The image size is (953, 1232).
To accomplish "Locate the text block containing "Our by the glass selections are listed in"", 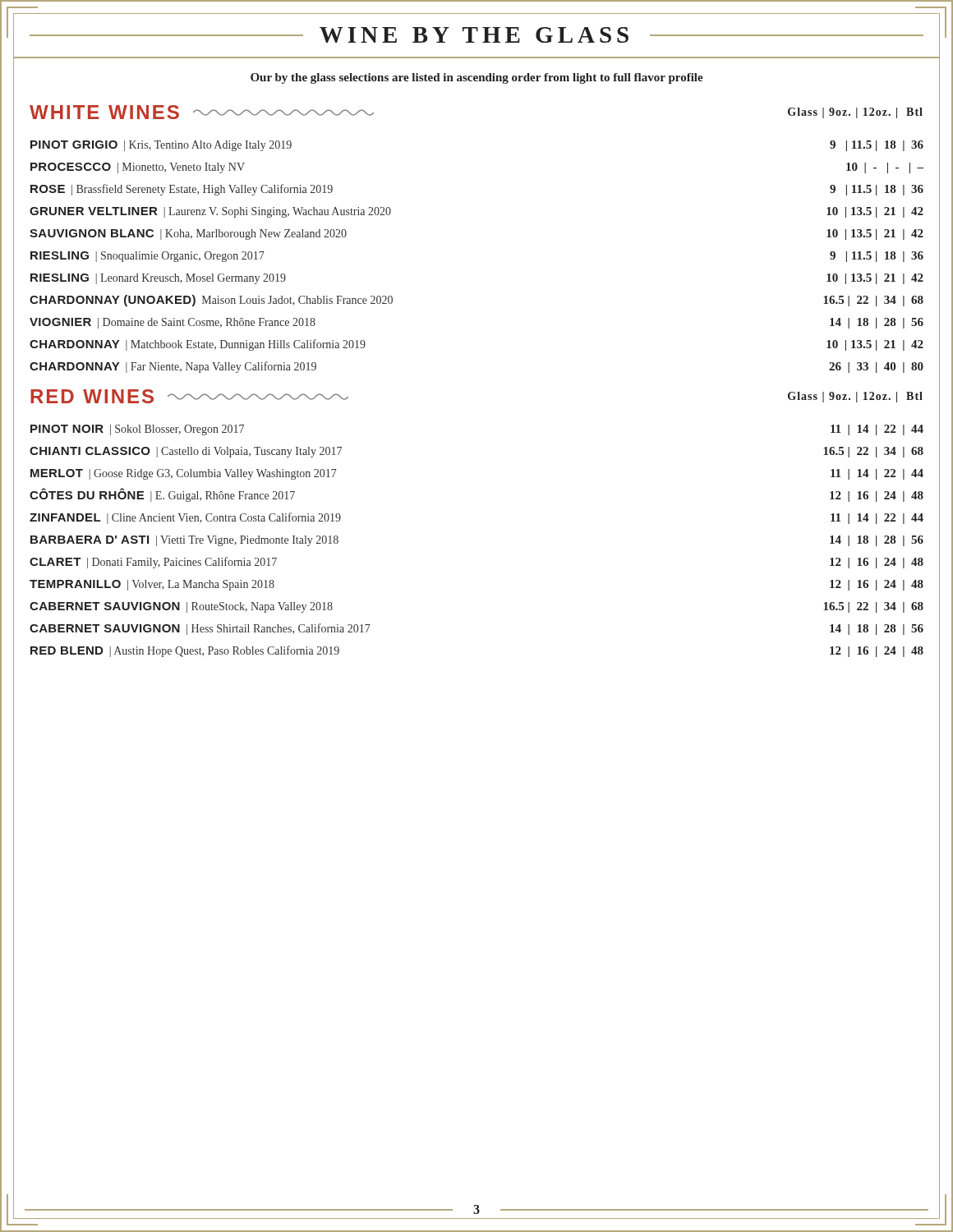I will coord(476,77).
